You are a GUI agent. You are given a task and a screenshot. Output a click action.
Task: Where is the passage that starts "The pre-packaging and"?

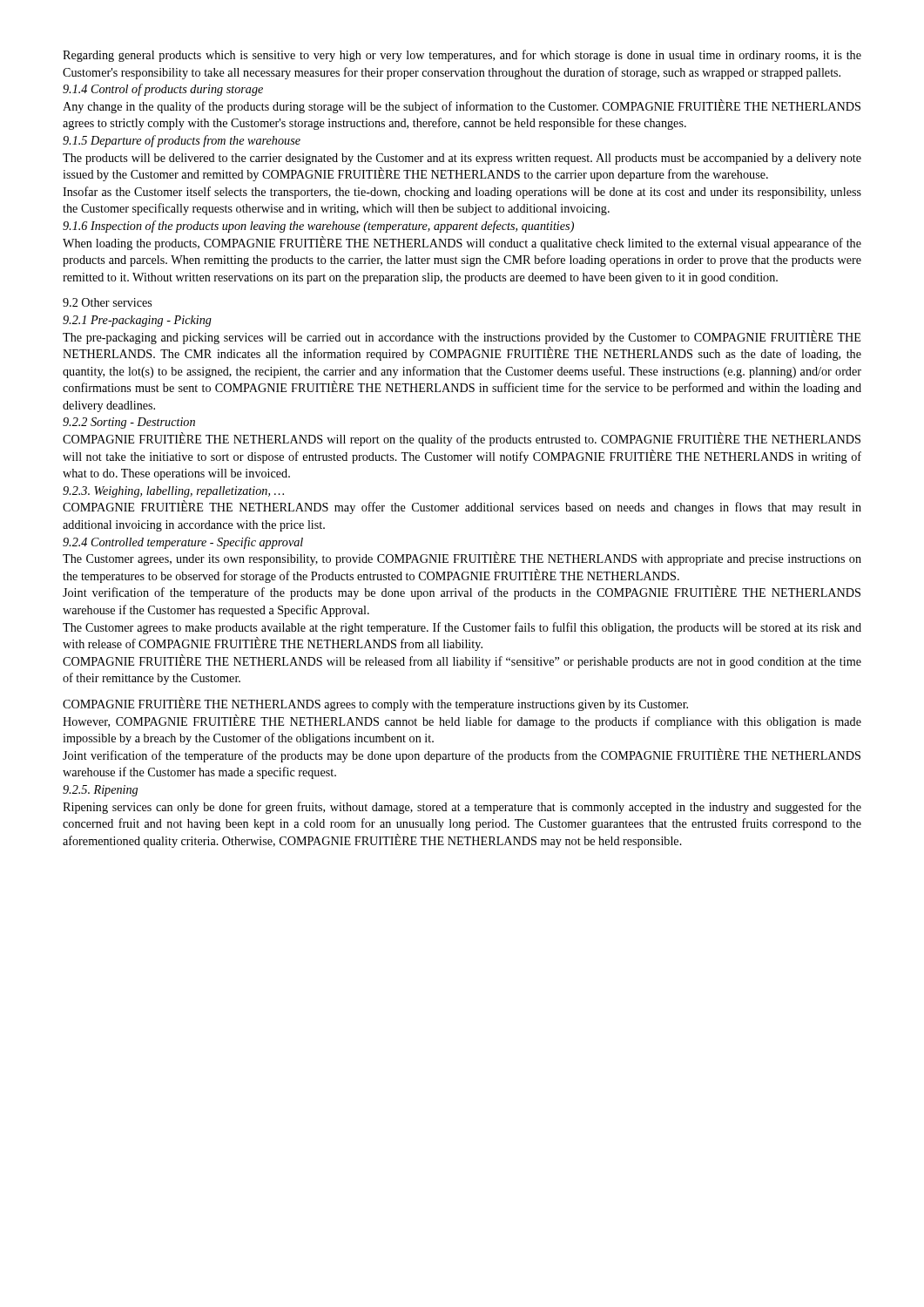(x=462, y=372)
